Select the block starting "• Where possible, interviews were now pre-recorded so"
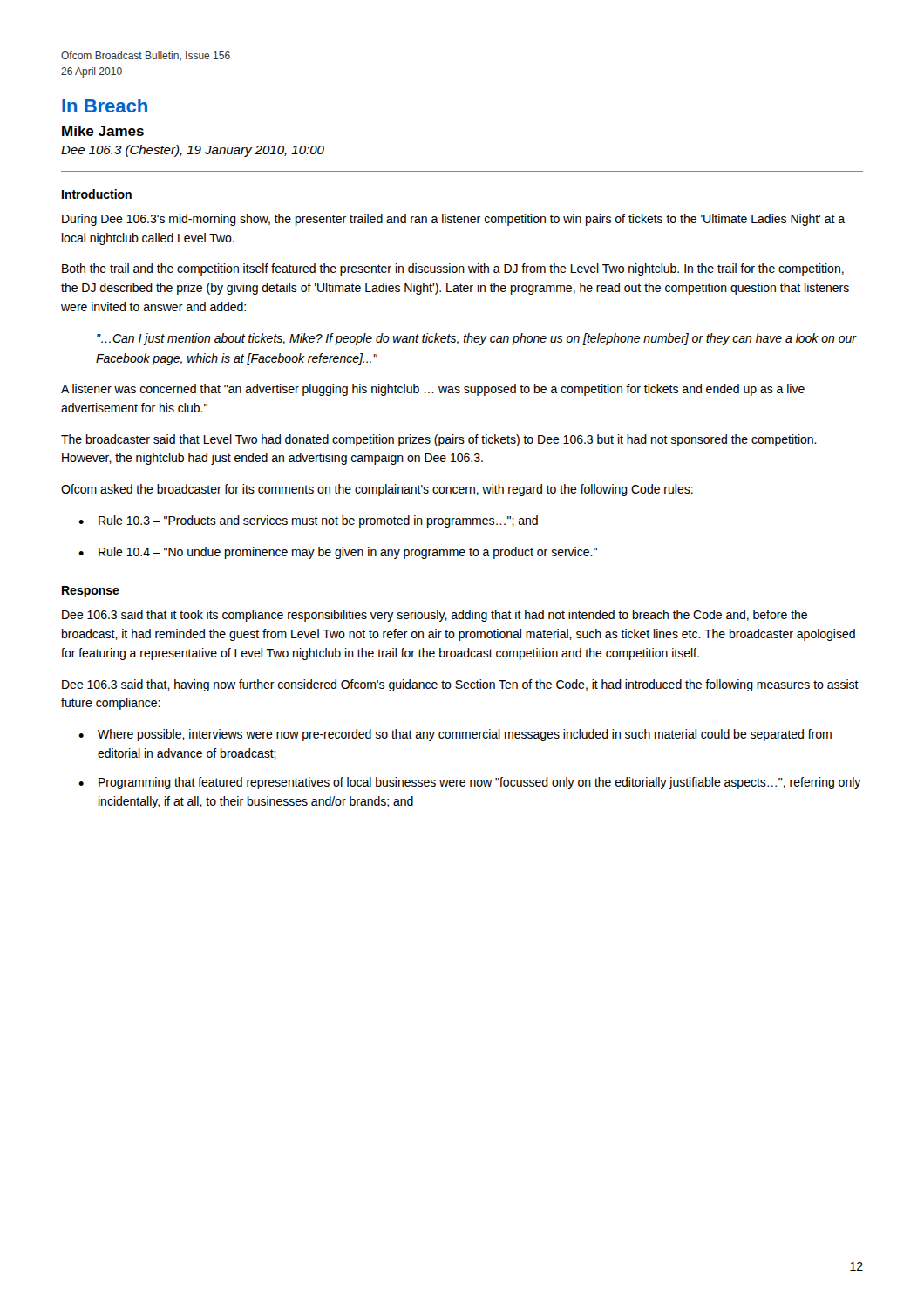The image size is (924, 1308). (x=471, y=744)
